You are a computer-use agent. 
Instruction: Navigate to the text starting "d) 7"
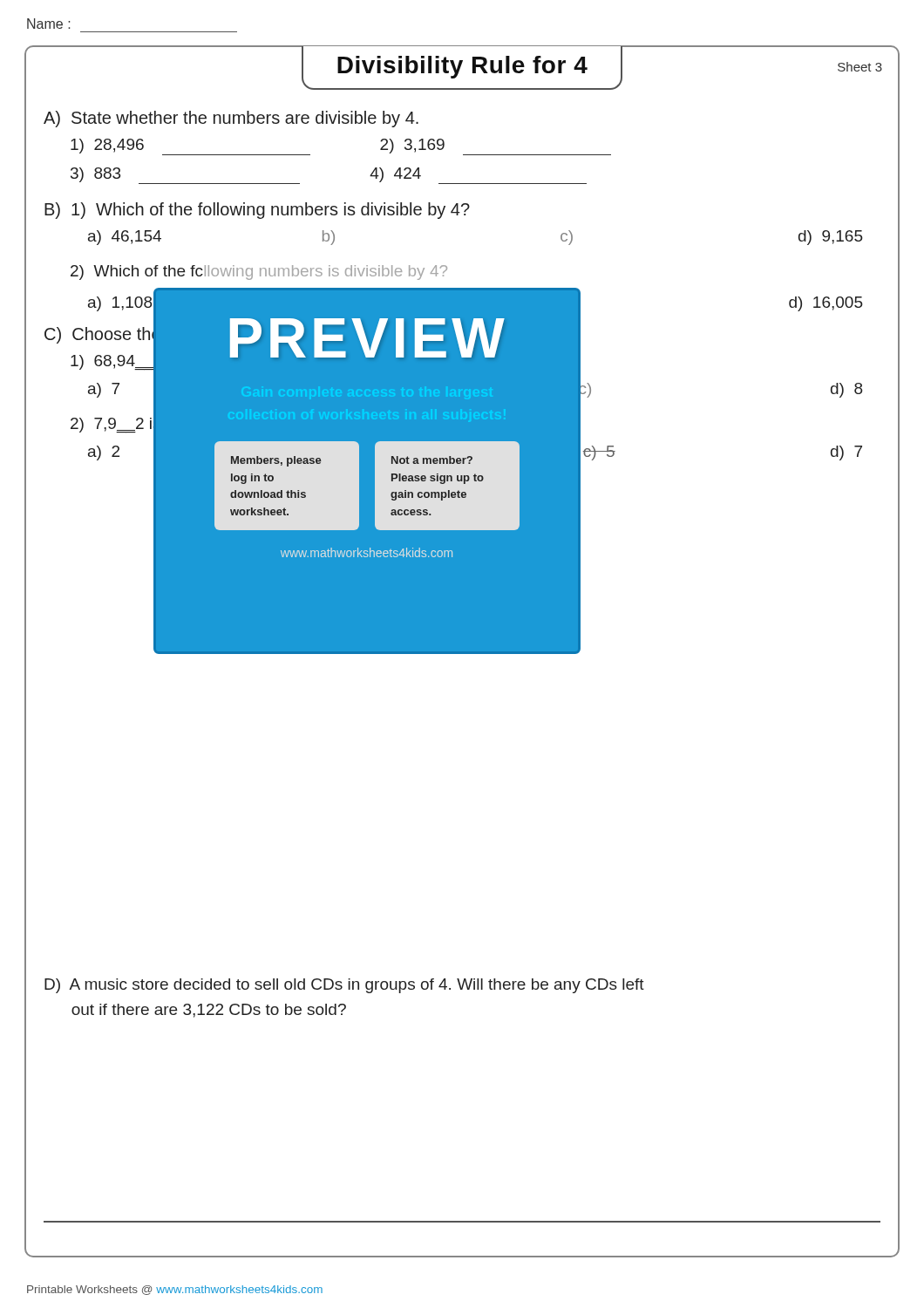tap(846, 451)
